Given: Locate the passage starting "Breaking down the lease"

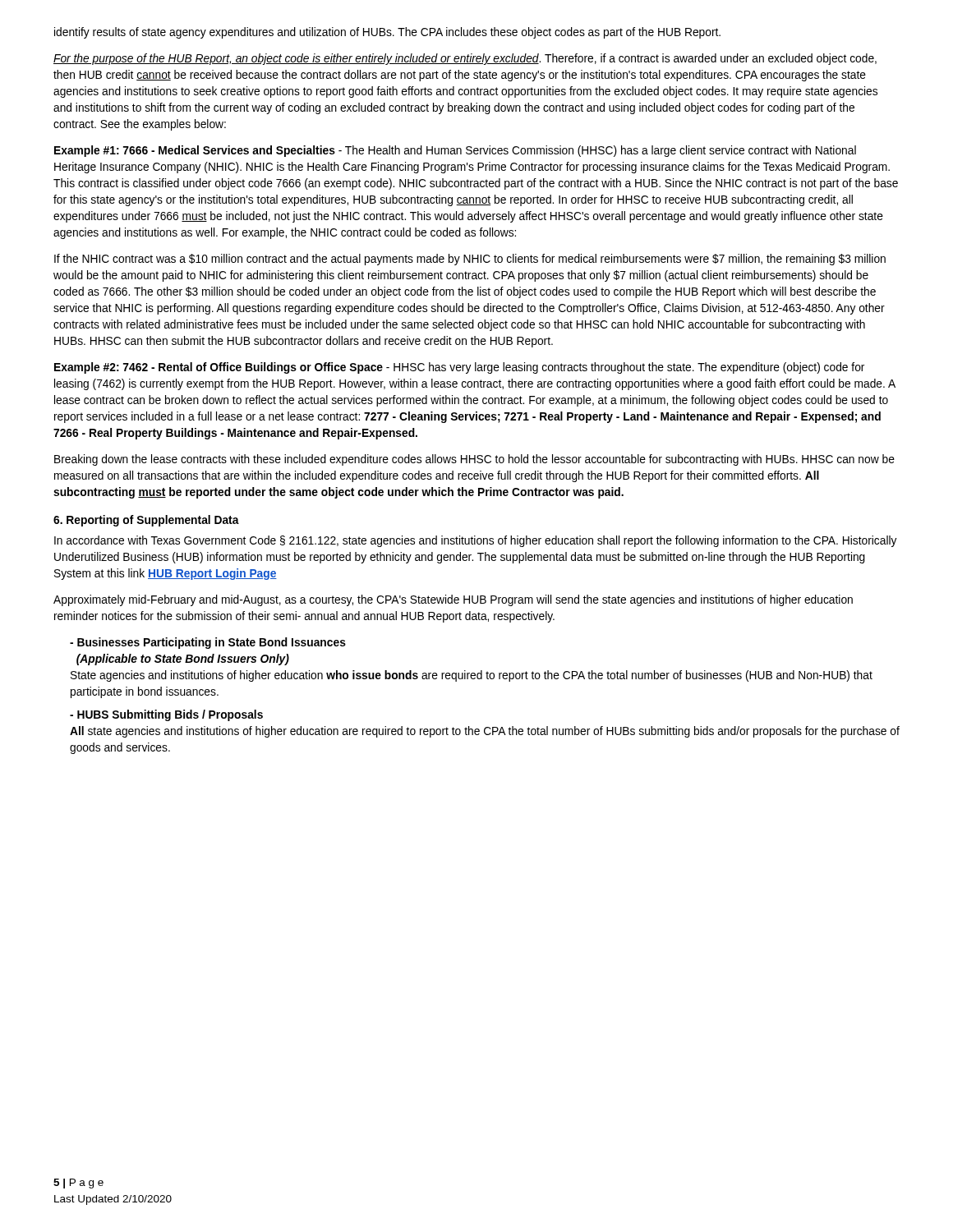Looking at the screenshot, I should (476, 476).
